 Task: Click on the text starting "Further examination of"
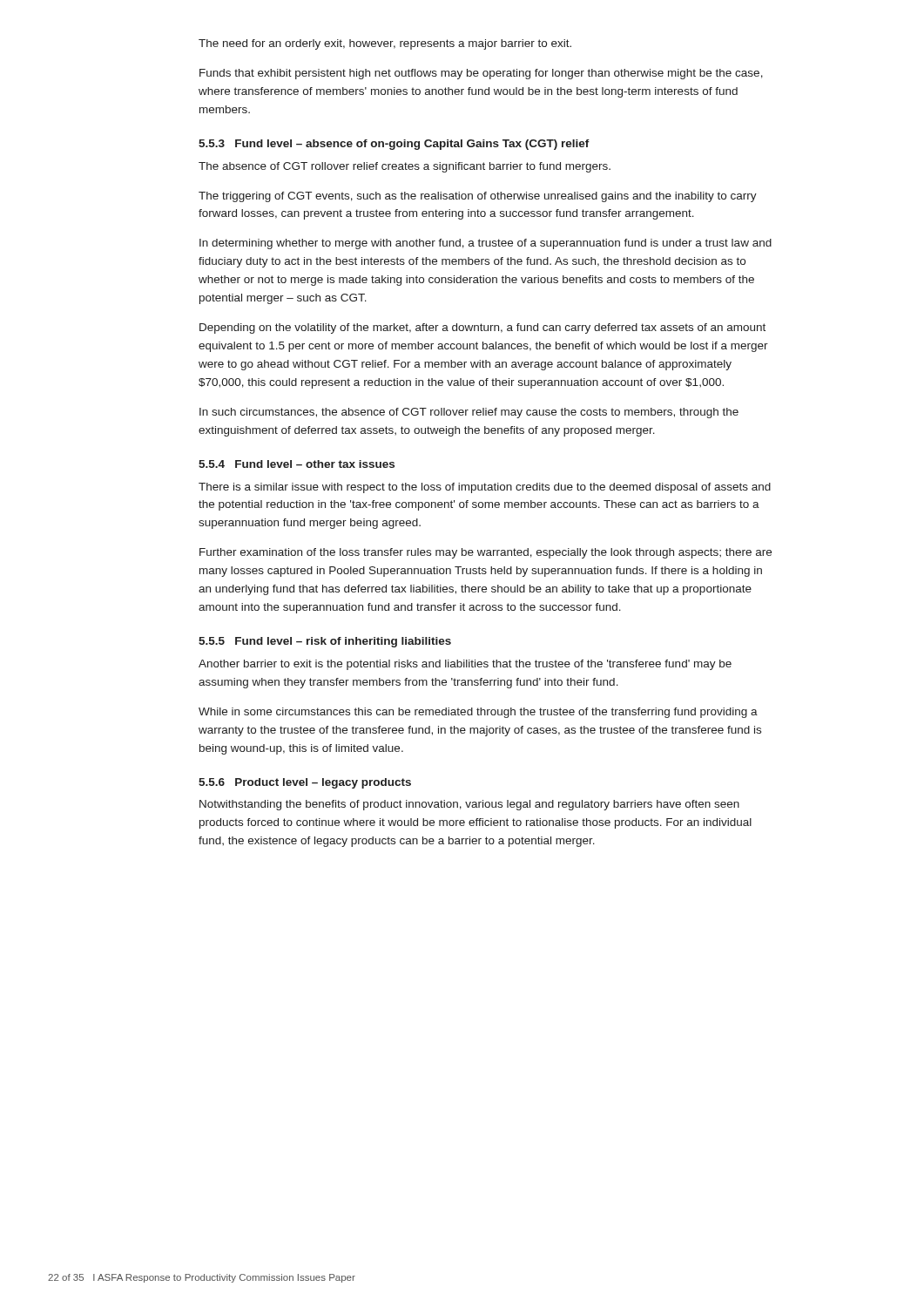click(x=486, y=580)
